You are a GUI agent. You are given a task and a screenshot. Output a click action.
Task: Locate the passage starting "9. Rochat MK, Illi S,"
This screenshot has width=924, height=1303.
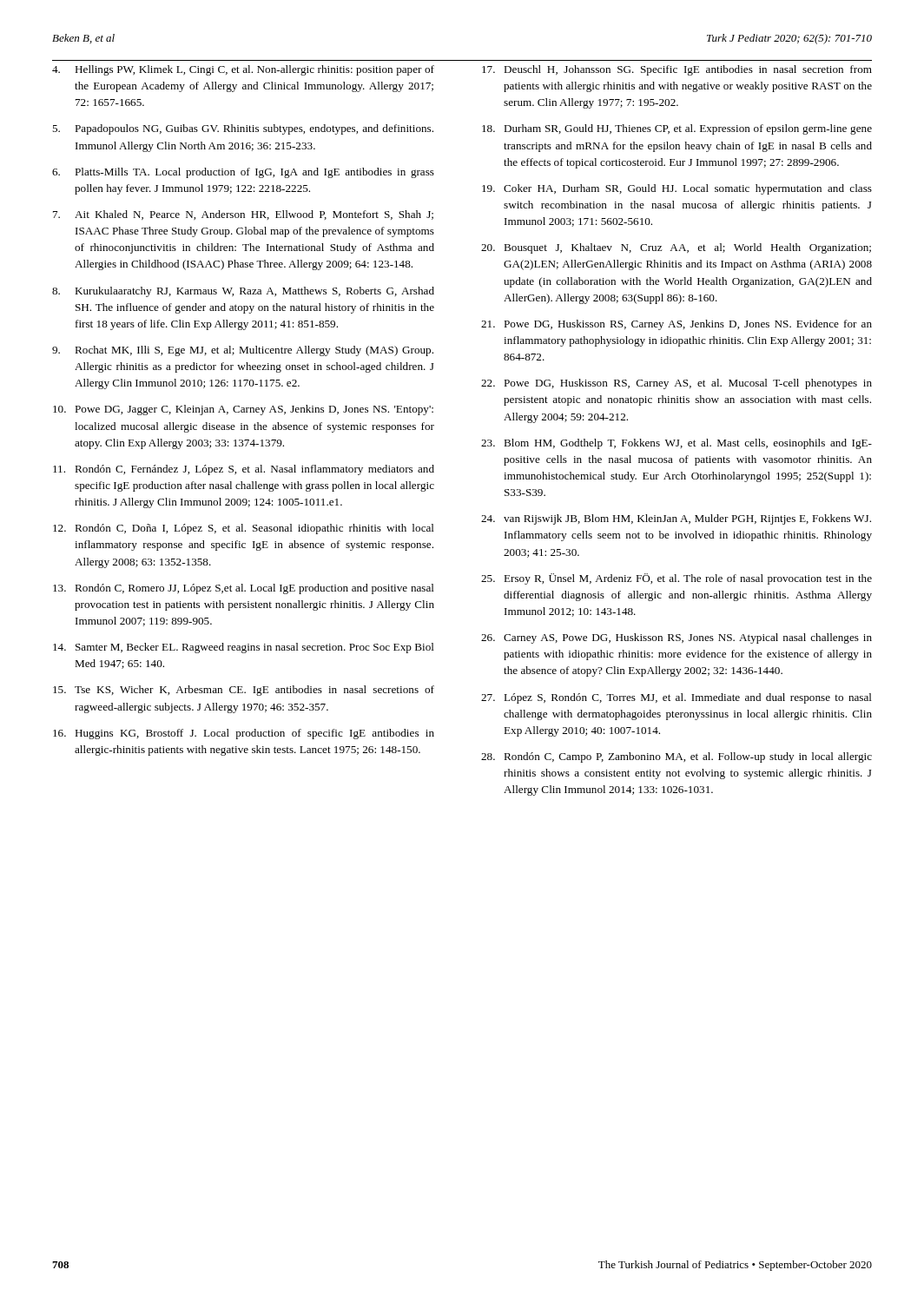click(x=243, y=366)
